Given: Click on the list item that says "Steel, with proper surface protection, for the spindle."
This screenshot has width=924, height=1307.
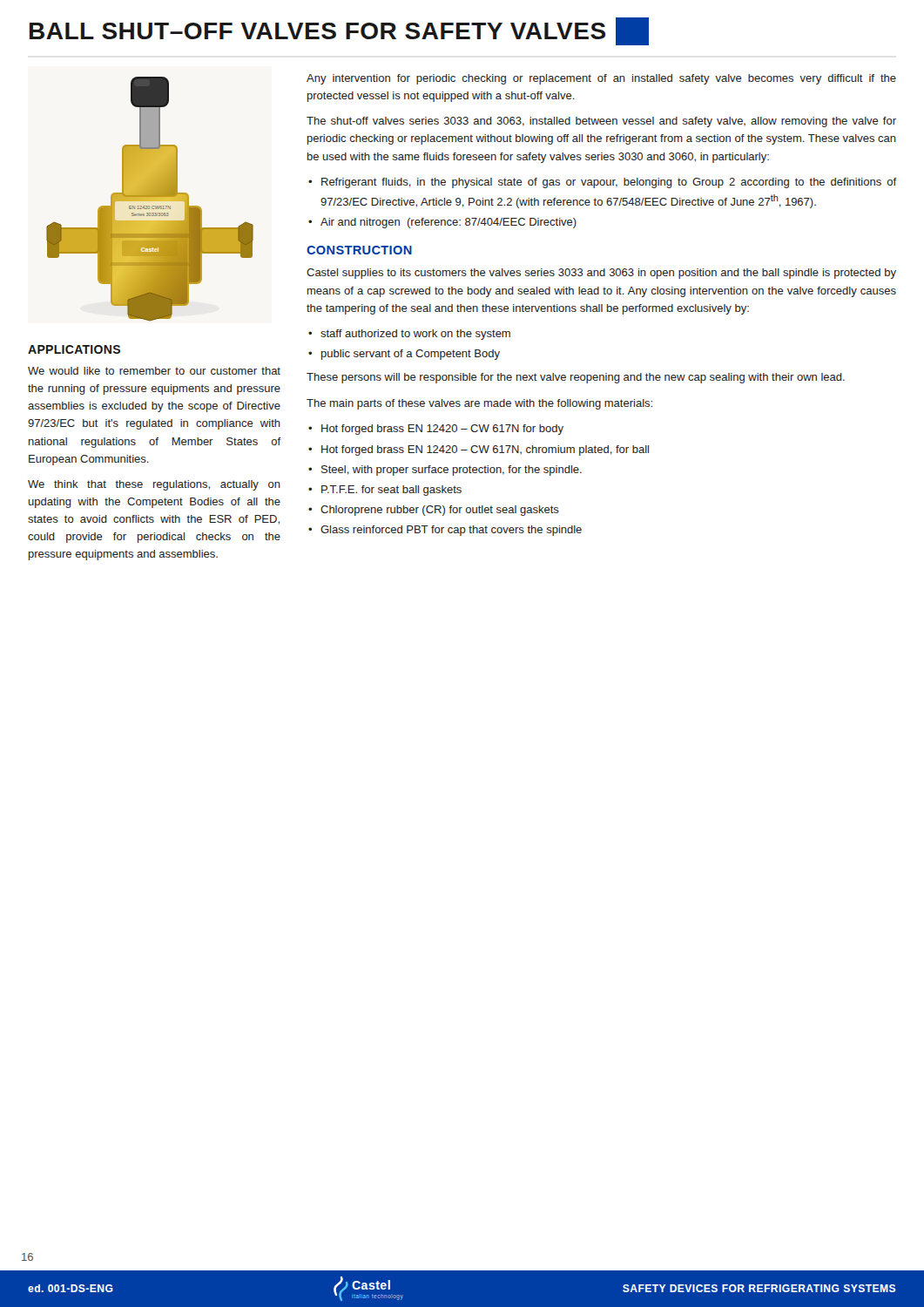Looking at the screenshot, I should (451, 469).
